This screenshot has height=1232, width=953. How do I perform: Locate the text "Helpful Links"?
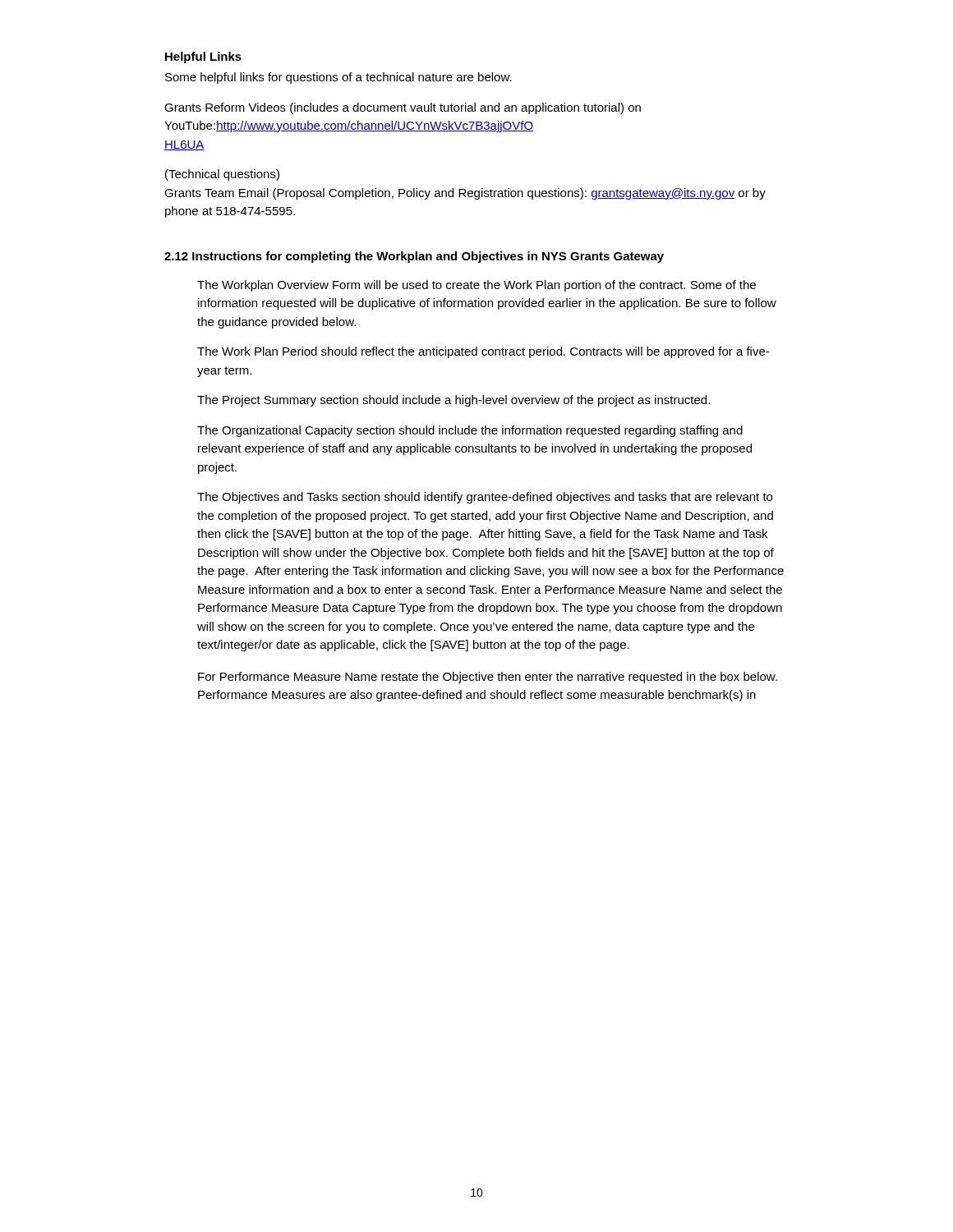pyautogui.click(x=203, y=56)
